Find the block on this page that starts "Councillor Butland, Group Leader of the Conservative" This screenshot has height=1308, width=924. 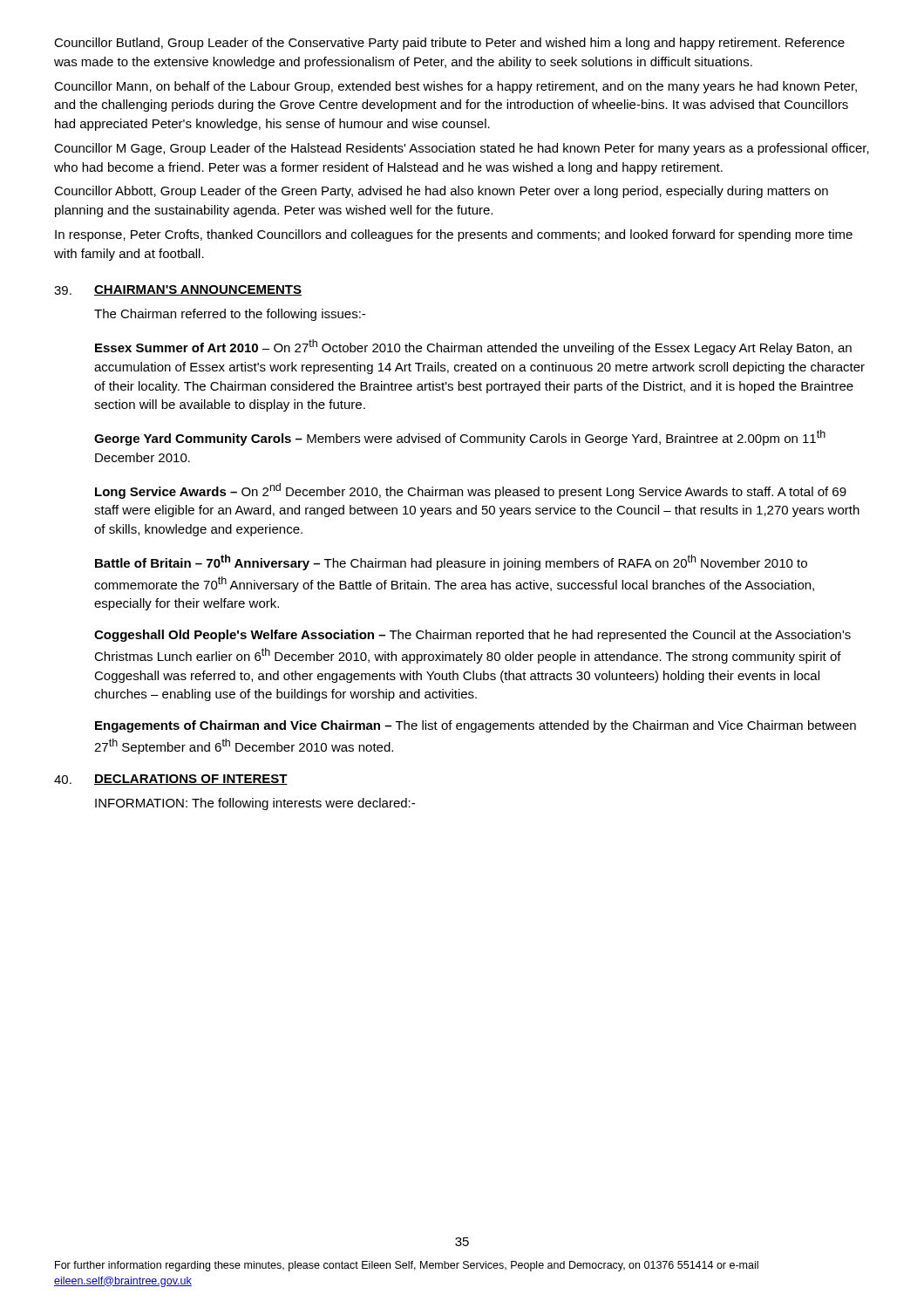click(449, 52)
